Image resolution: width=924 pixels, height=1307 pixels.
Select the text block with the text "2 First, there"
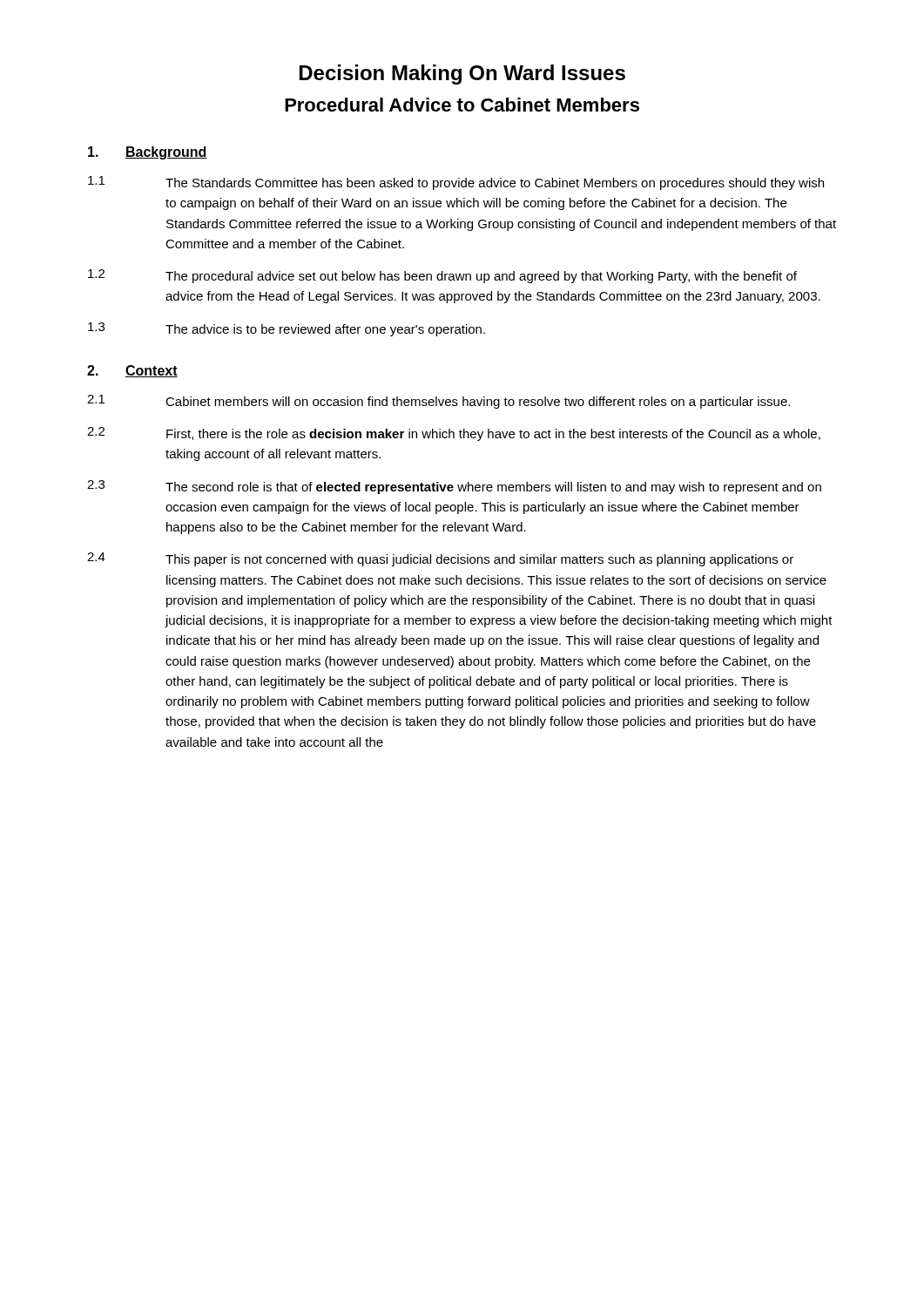462,444
